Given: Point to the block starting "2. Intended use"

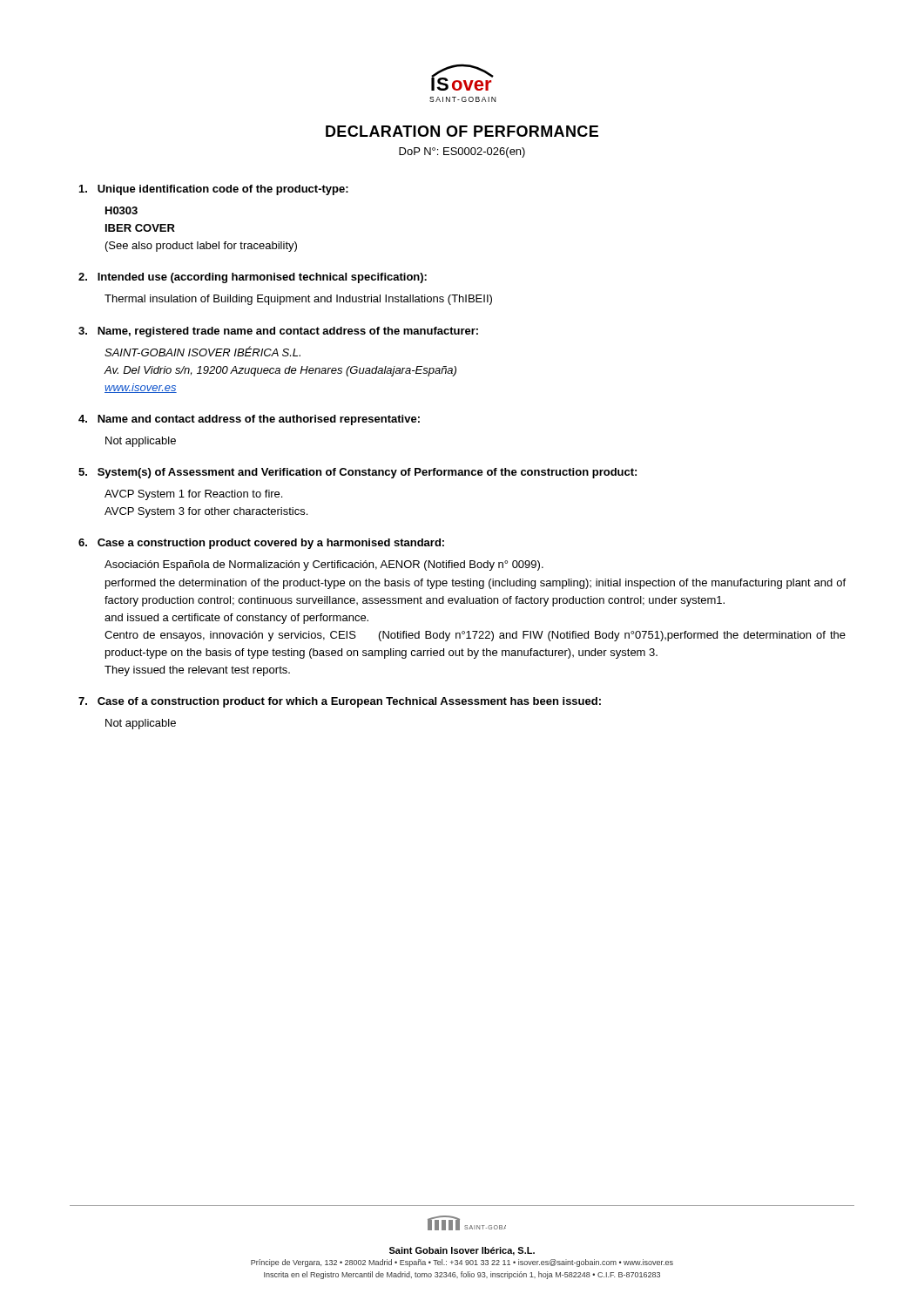Looking at the screenshot, I should 253,277.
